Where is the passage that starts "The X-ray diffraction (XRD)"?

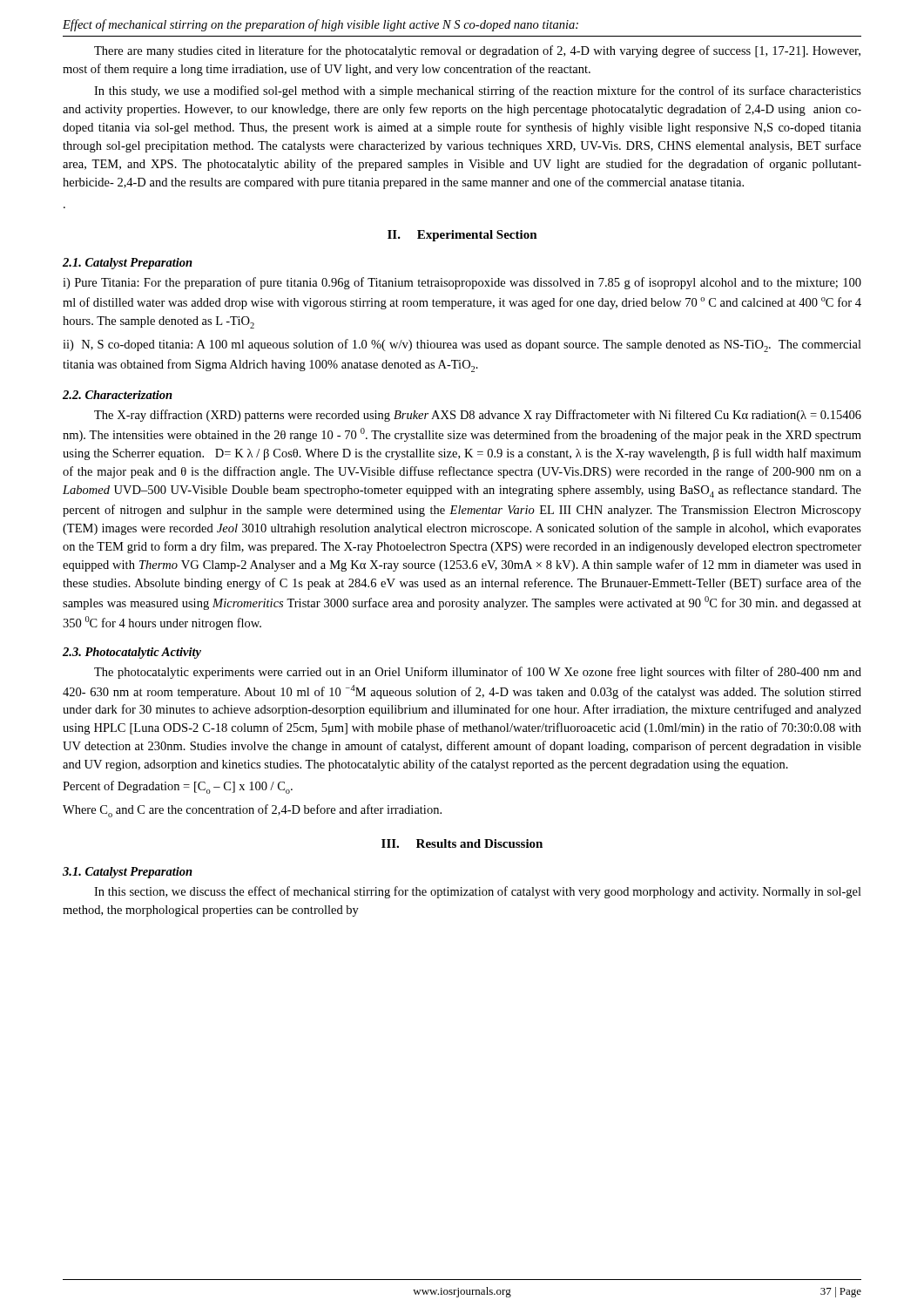coord(462,519)
